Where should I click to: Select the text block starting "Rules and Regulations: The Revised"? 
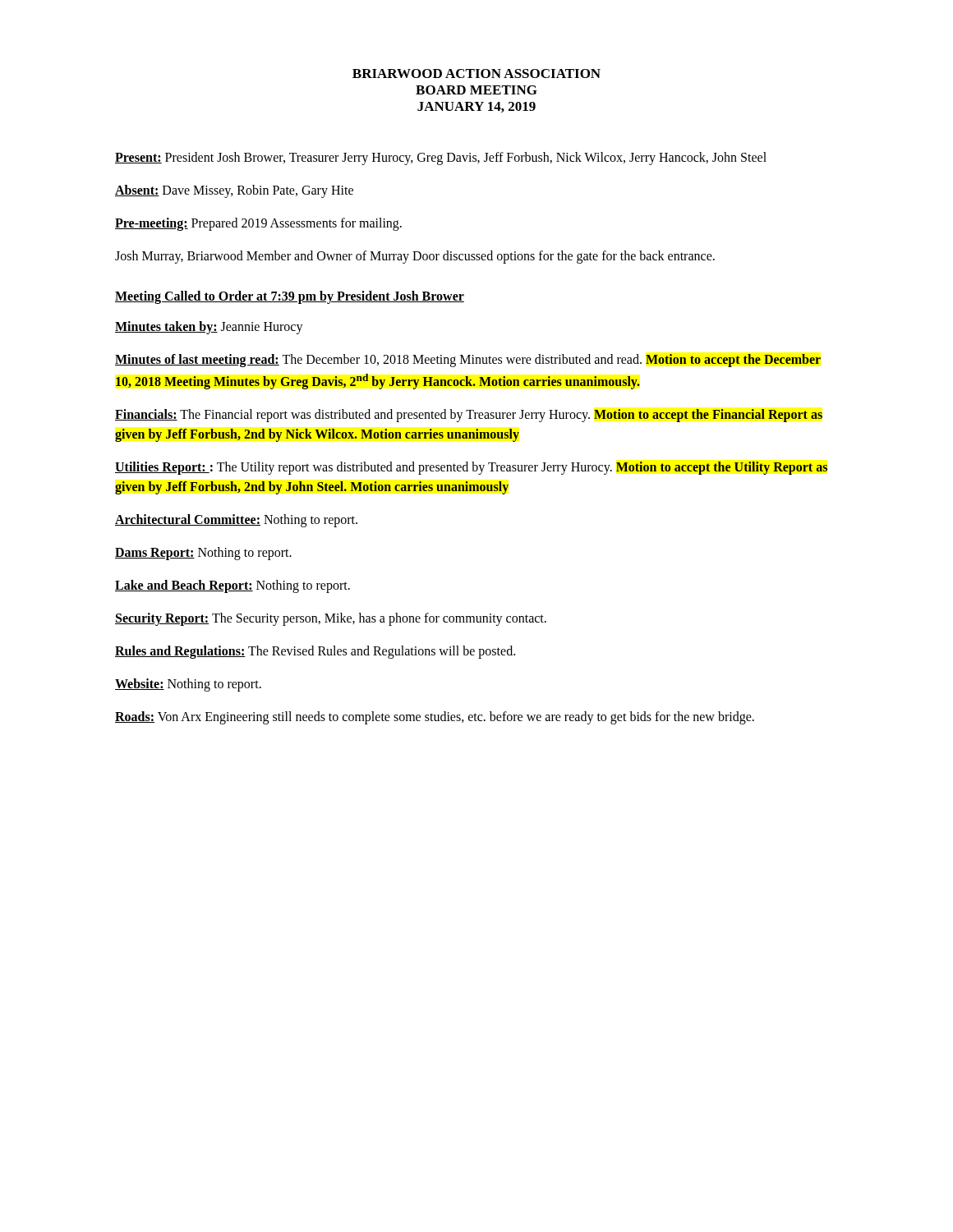point(316,651)
